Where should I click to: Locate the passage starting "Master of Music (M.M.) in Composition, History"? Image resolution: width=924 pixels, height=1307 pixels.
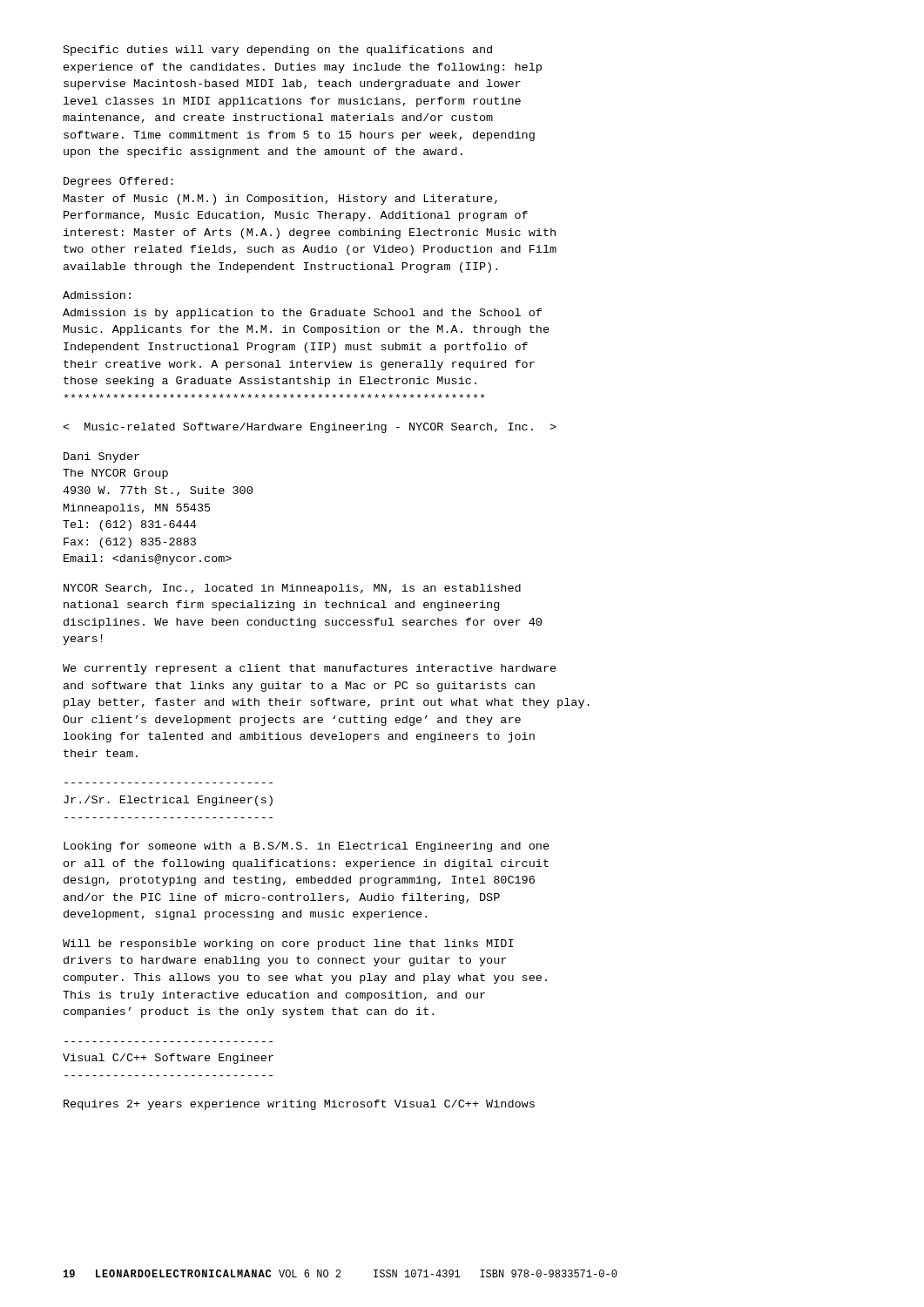point(310,233)
